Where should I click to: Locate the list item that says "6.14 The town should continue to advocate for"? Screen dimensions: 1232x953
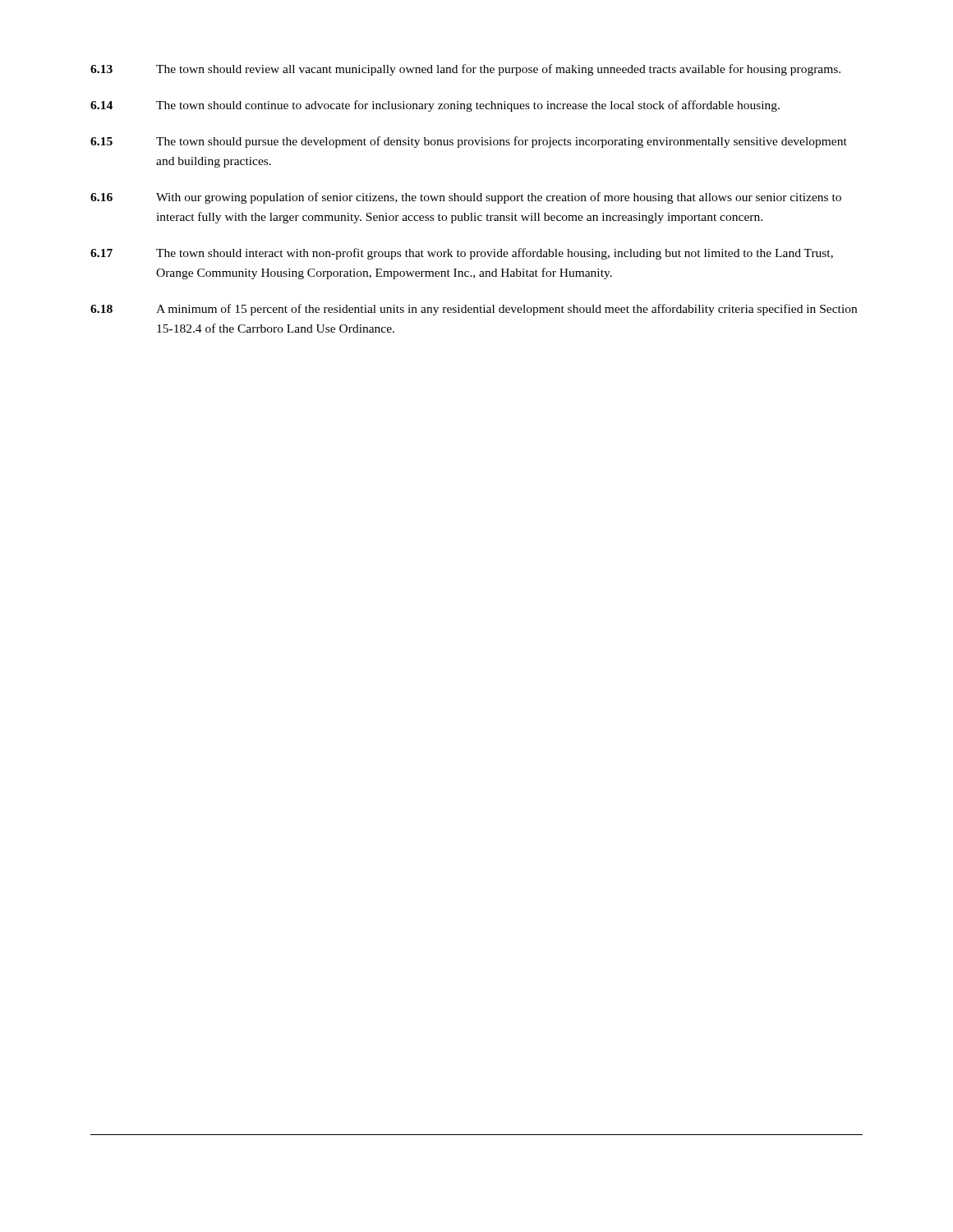point(476,105)
